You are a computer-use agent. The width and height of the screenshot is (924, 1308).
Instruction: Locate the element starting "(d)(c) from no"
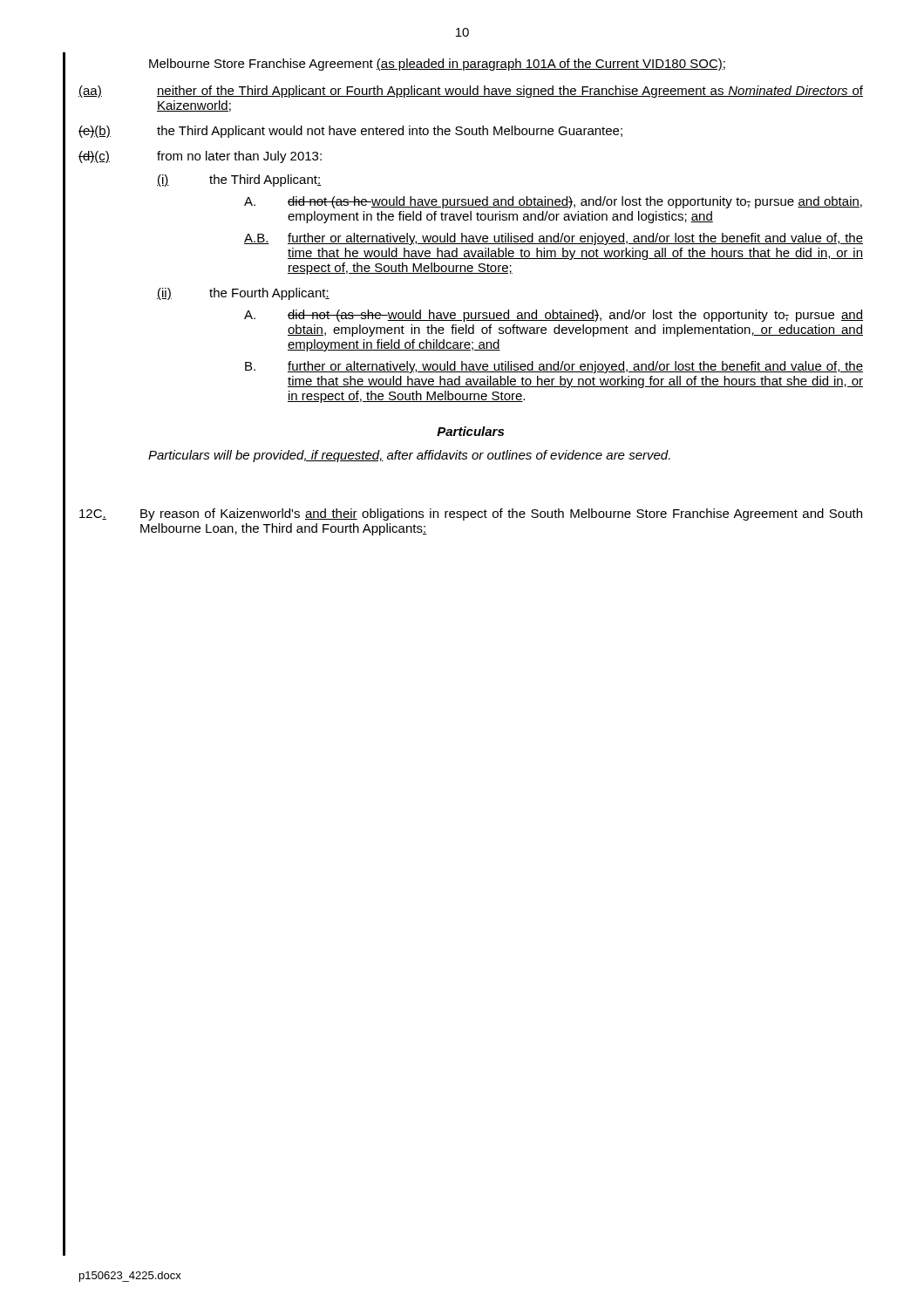pyautogui.click(x=200, y=157)
